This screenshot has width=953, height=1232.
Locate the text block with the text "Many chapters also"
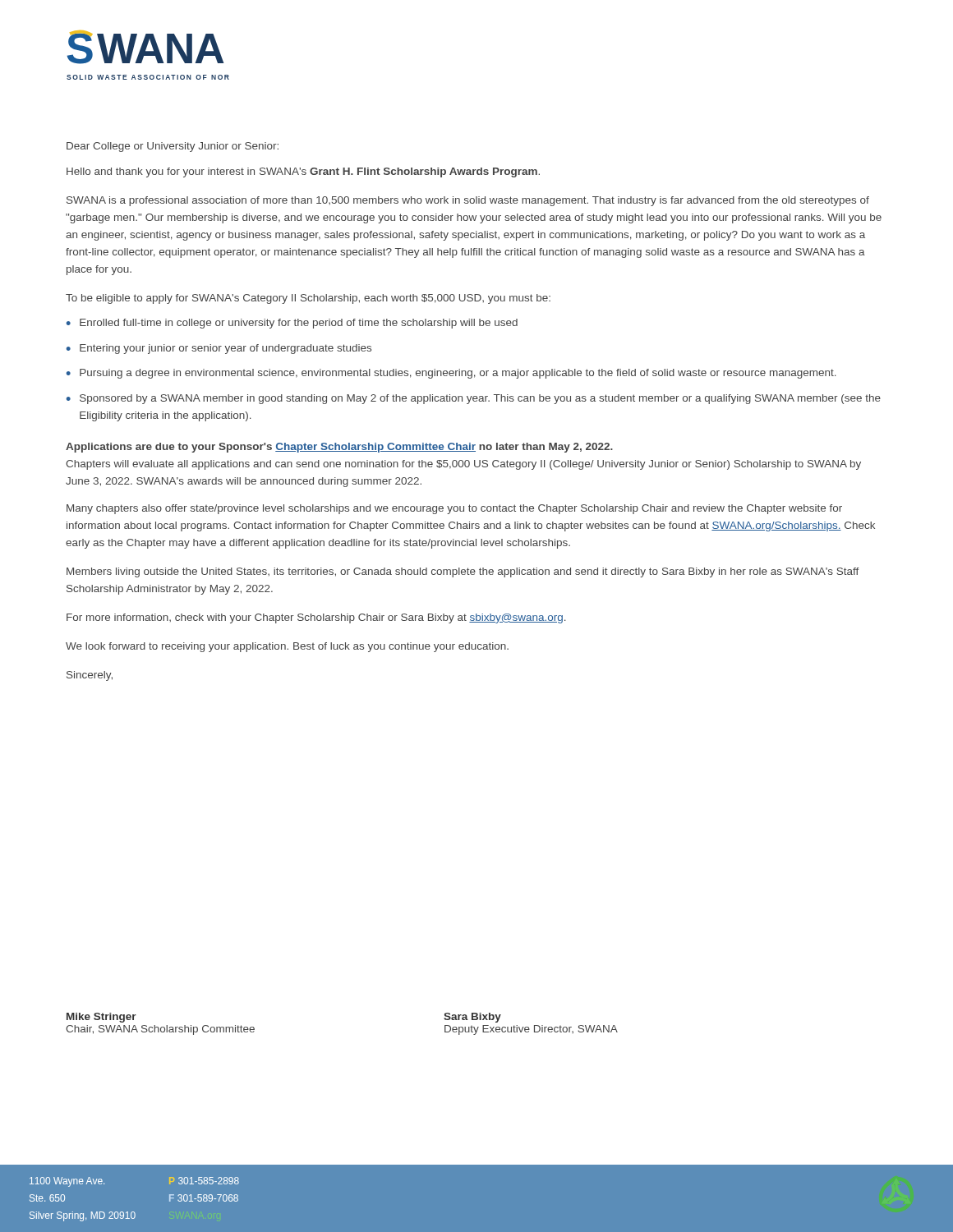[x=471, y=525]
